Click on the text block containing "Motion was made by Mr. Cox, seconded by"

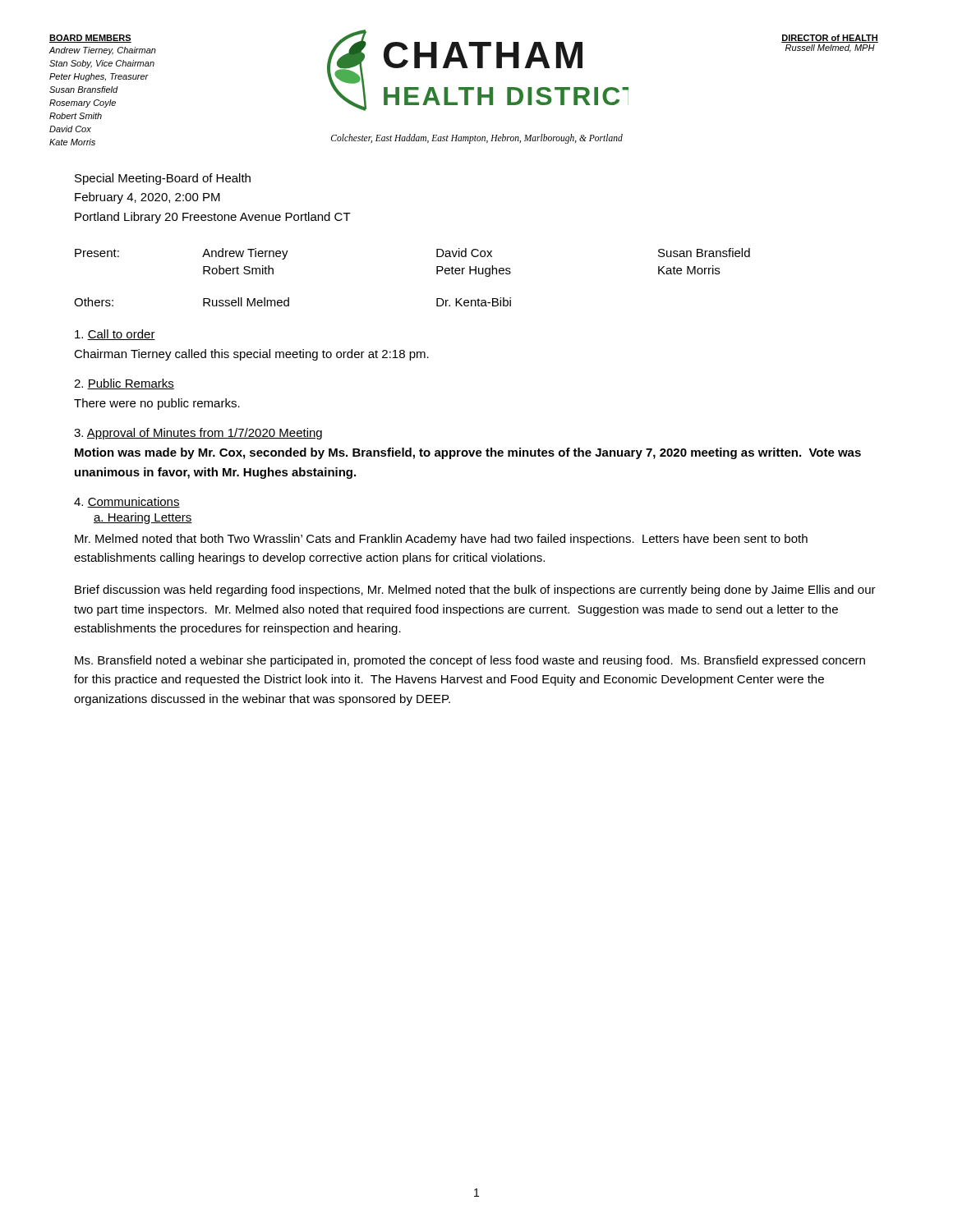[x=468, y=462]
